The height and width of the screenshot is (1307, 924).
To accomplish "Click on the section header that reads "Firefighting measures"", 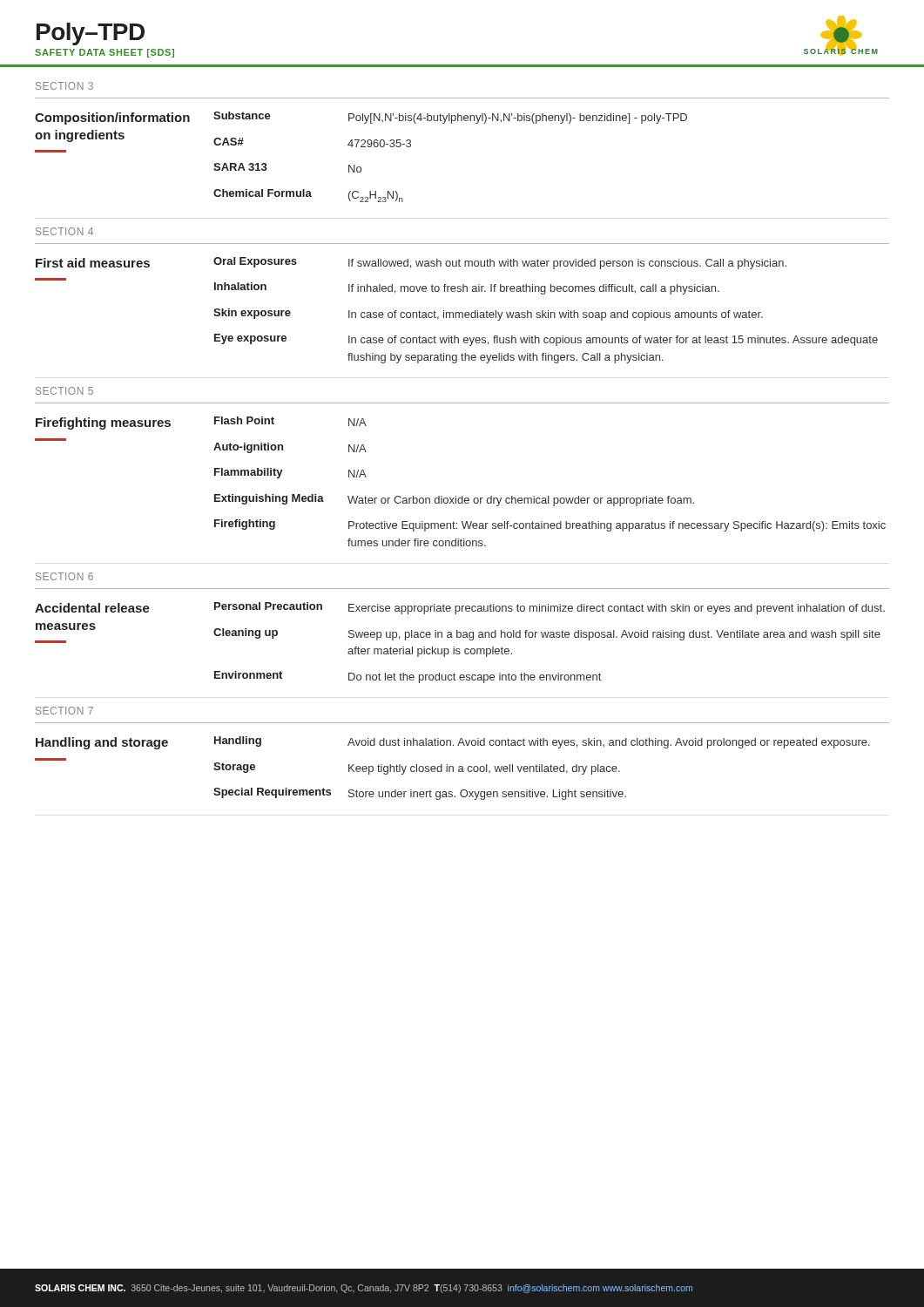I will click(120, 427).
